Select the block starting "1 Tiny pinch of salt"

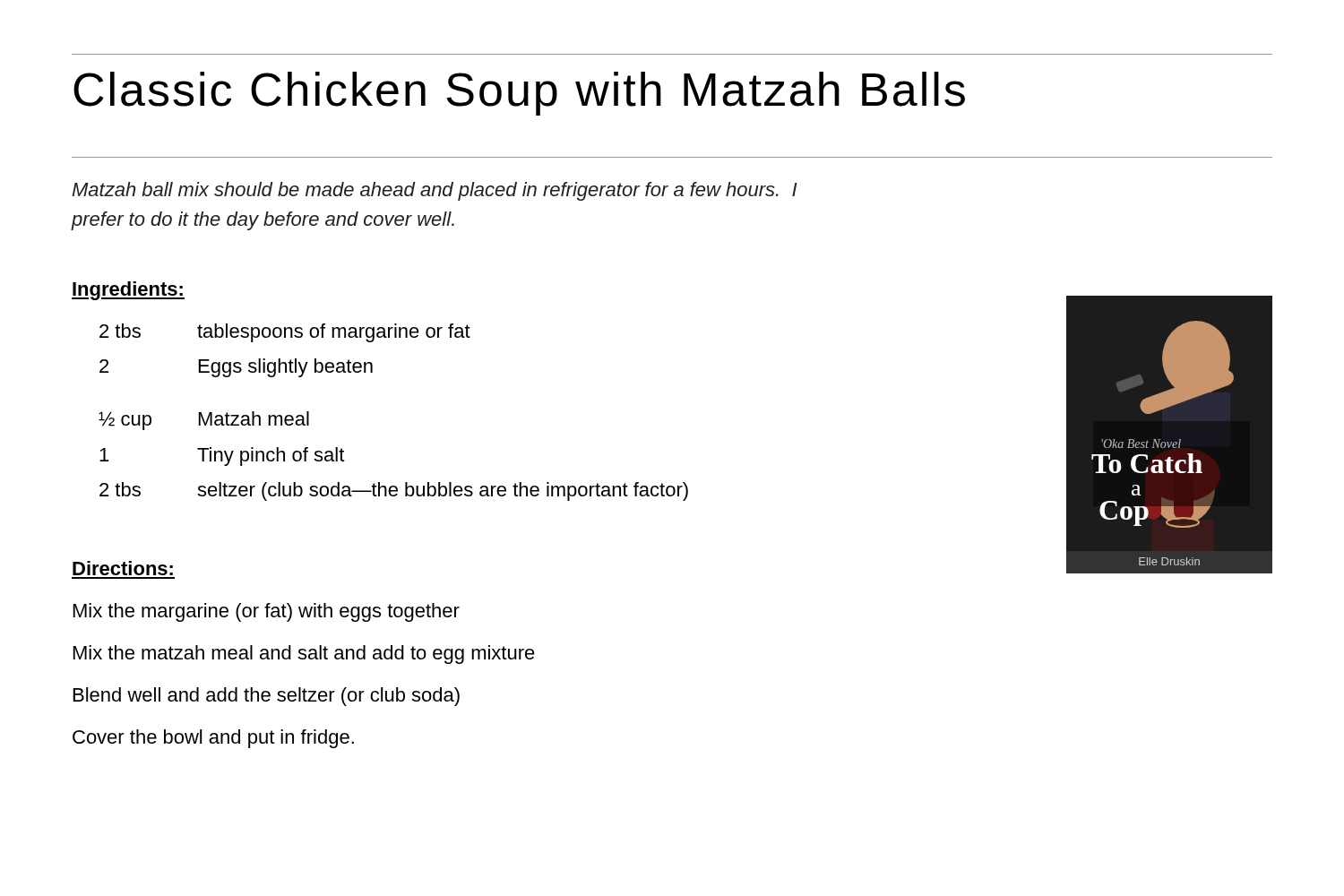point(222,457)
